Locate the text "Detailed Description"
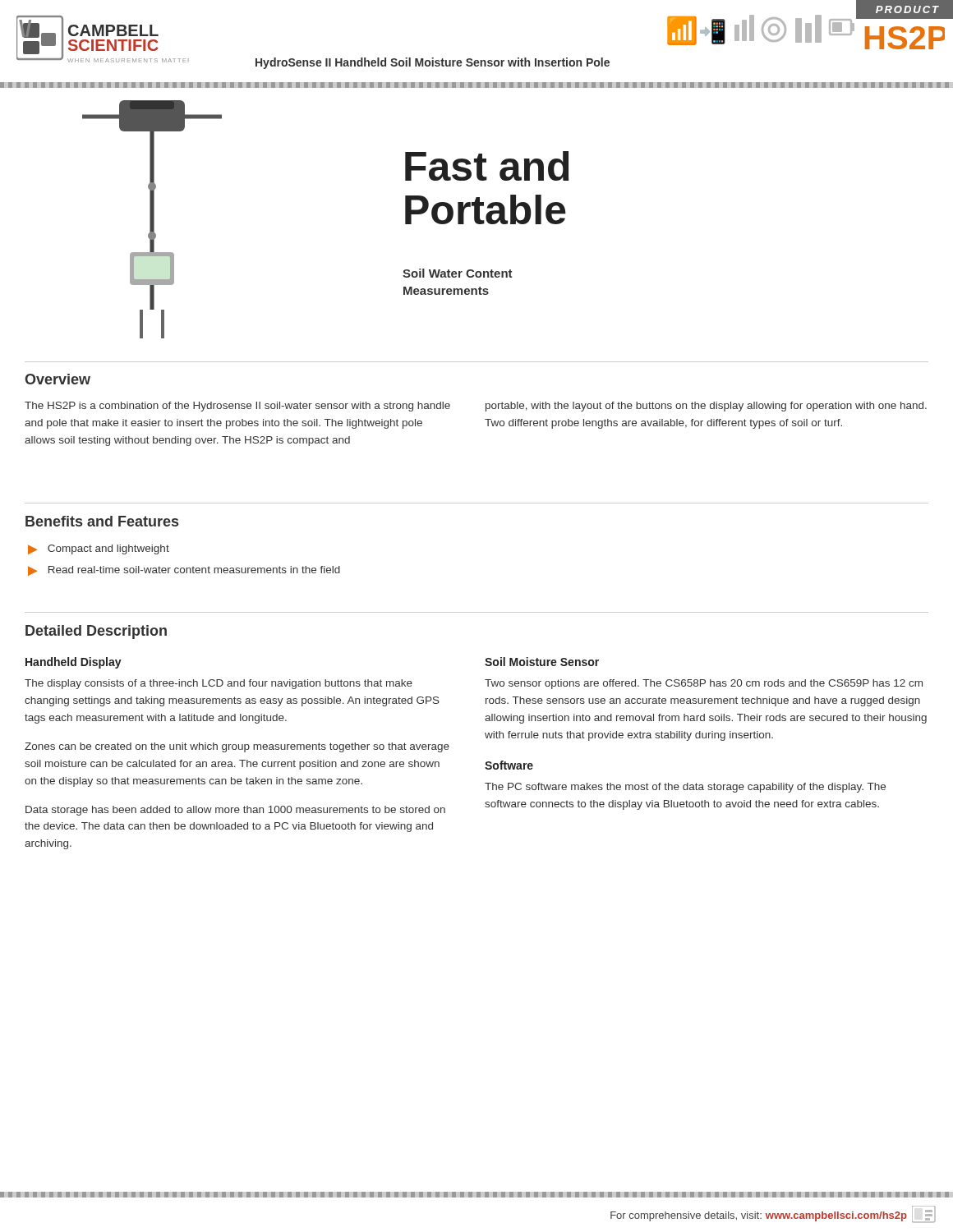Screen dimensions: 1232x953 pyautogui.click(x=96, y=631)
